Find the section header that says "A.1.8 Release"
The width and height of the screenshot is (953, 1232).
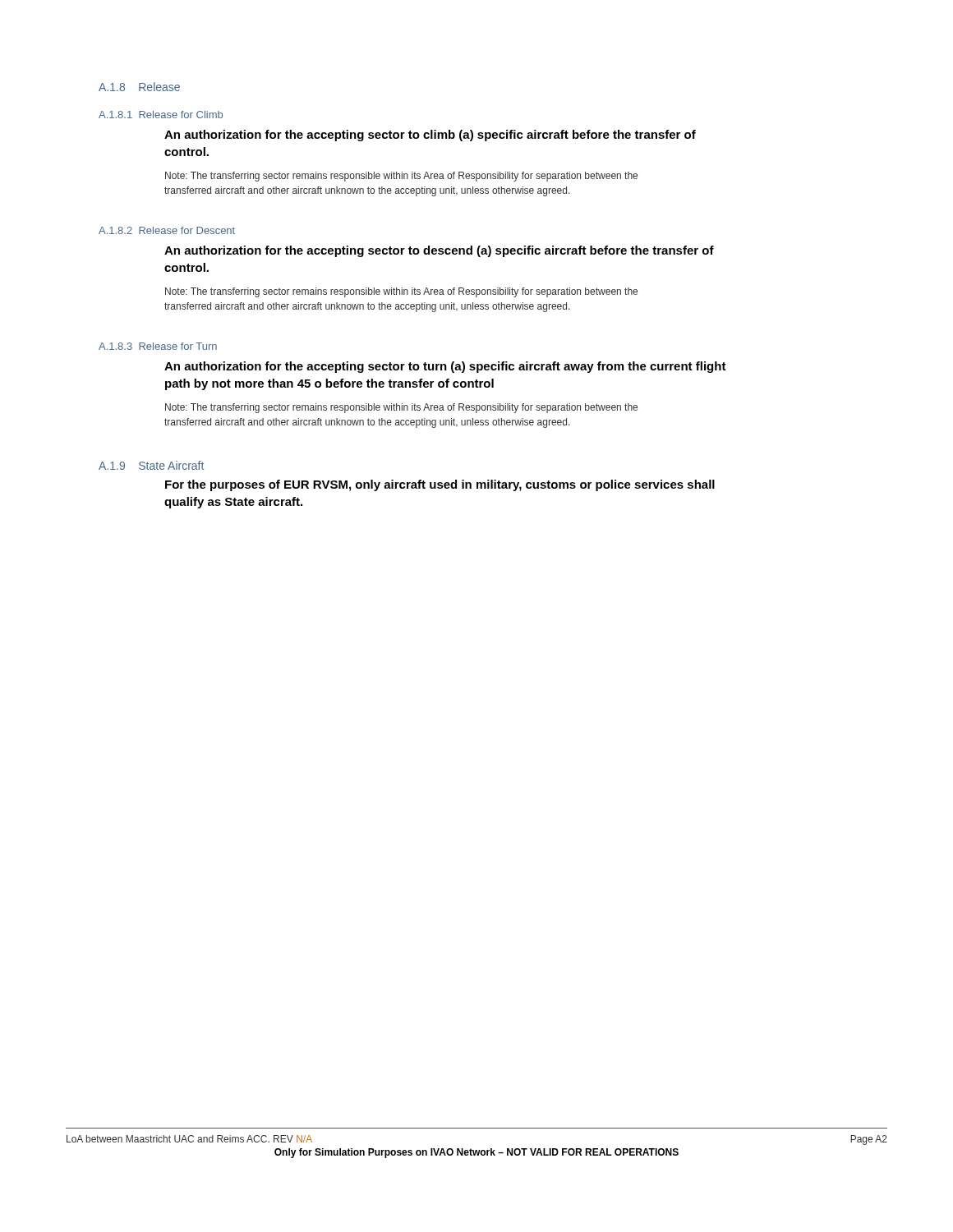139,87
